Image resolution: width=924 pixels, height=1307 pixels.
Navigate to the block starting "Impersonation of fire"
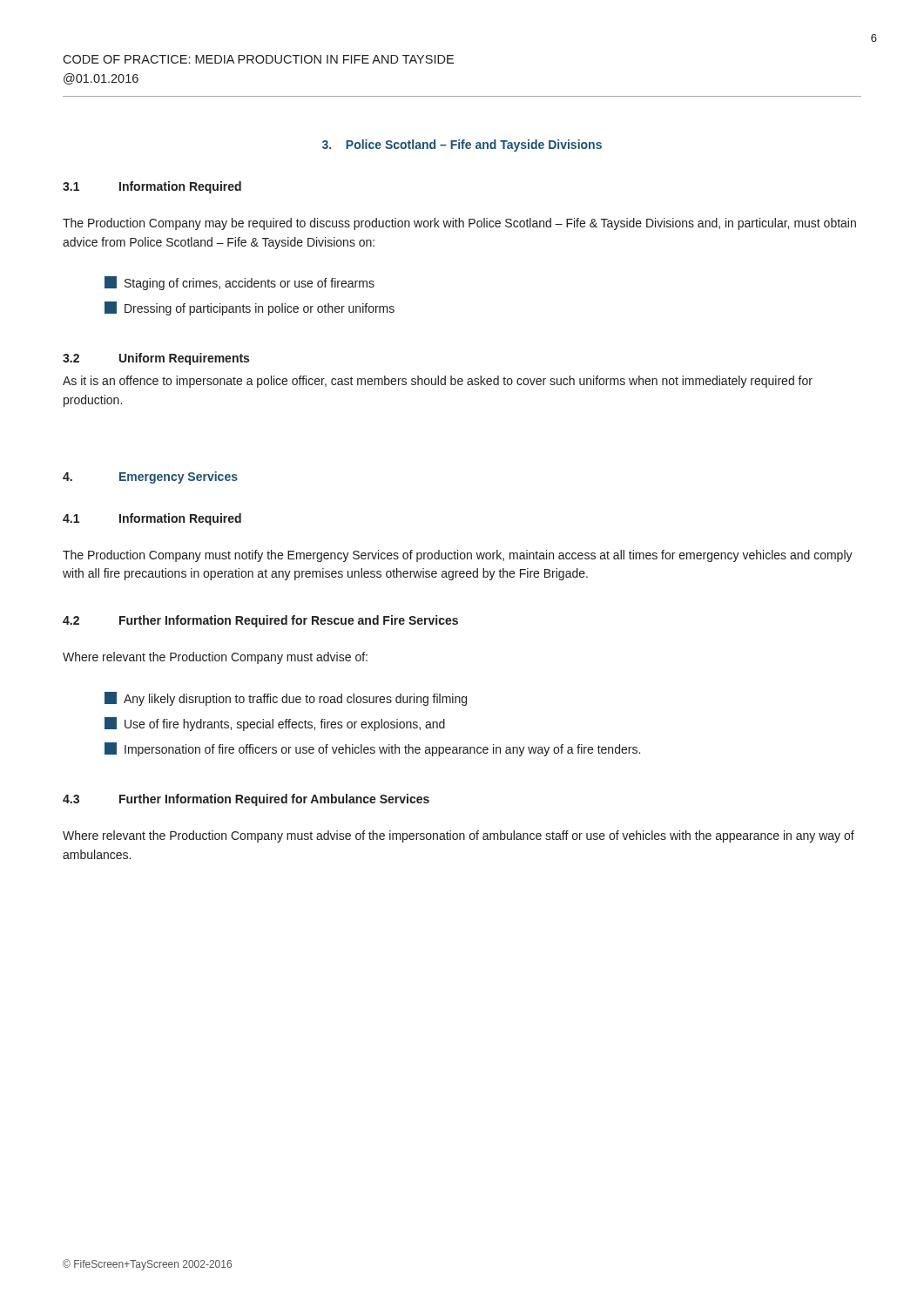483,750
